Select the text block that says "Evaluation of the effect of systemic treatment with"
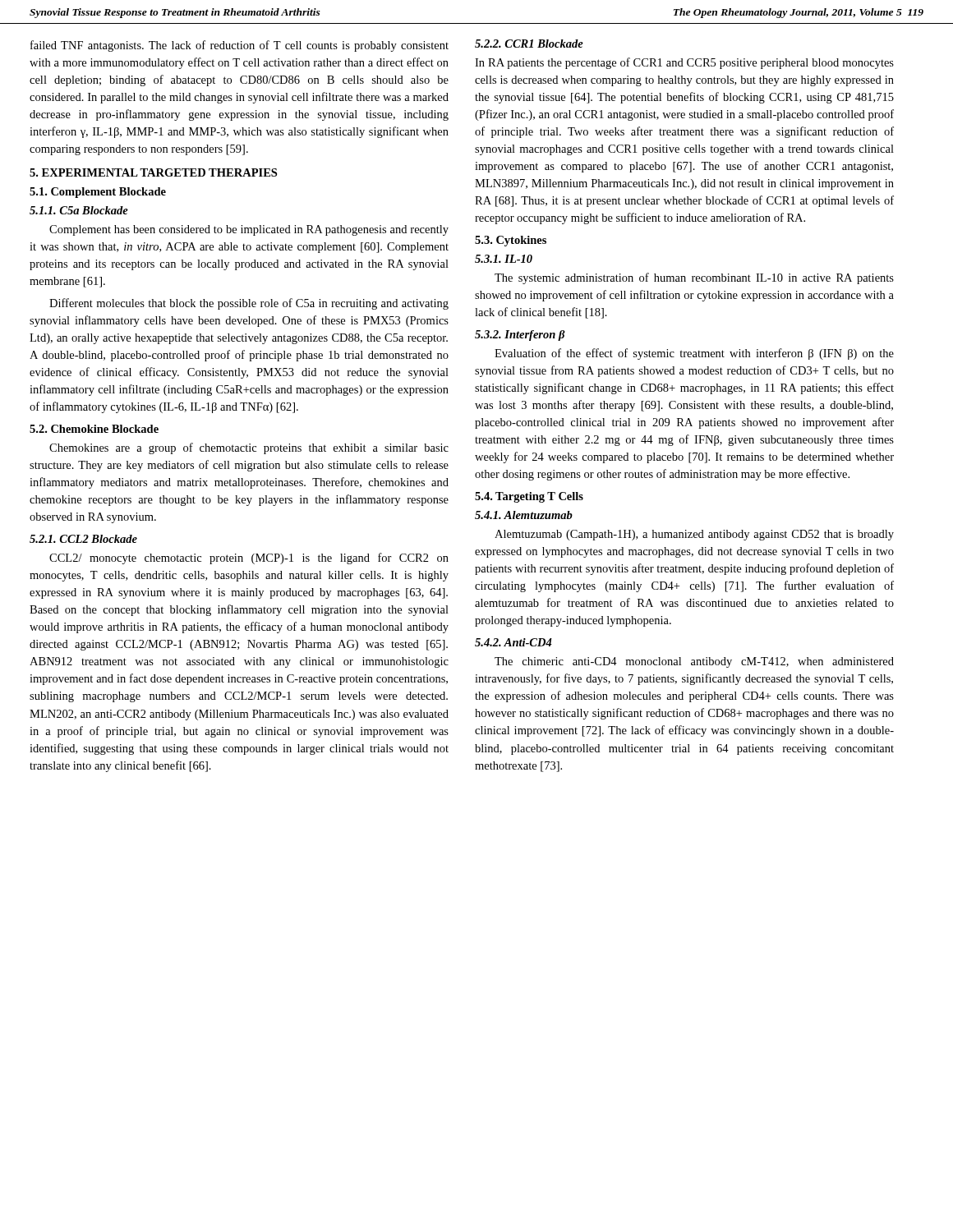953x1232 pixels. (x=684, y=414)
